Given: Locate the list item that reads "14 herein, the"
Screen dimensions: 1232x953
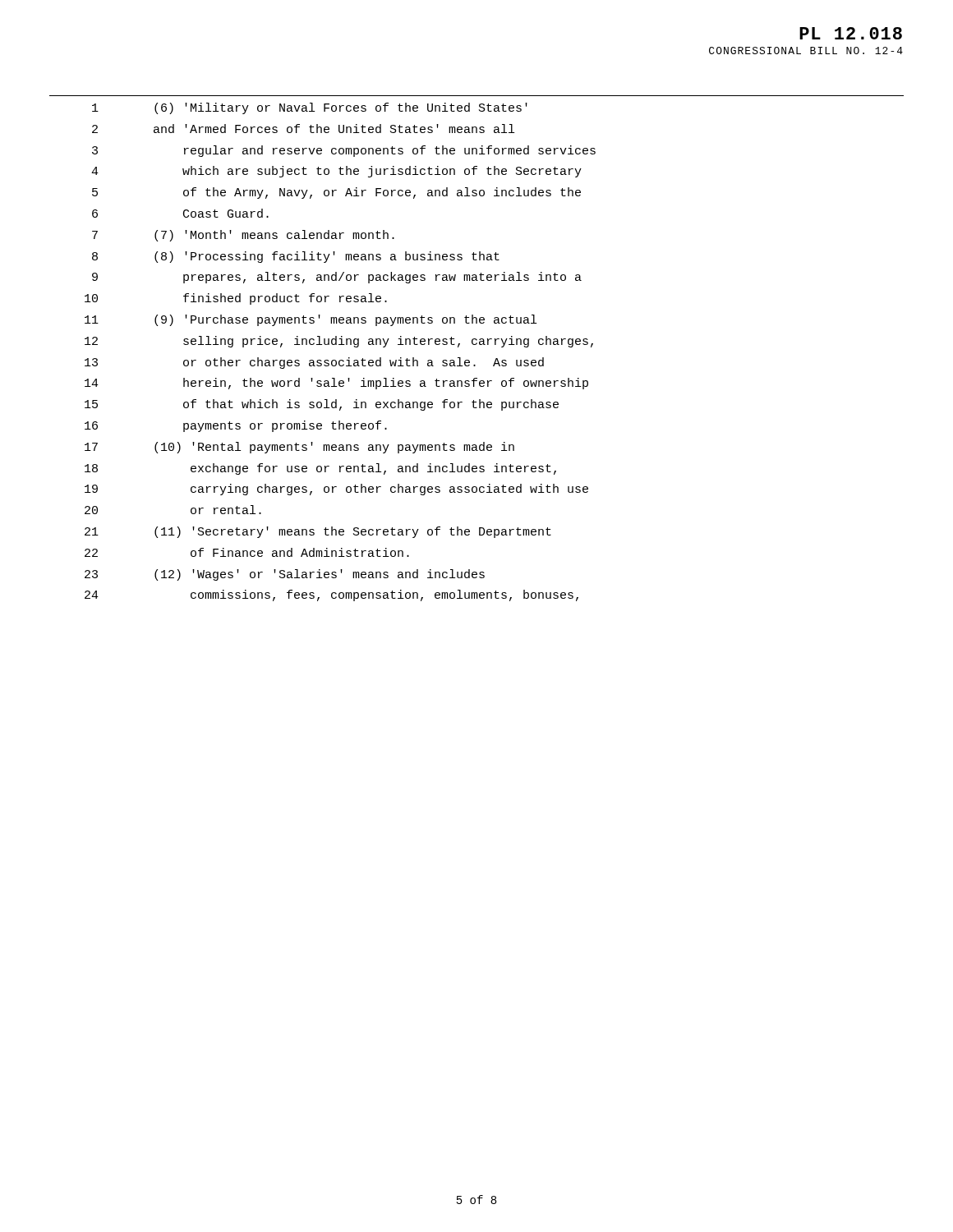Looking at the screenshot, I should (476, 385).
